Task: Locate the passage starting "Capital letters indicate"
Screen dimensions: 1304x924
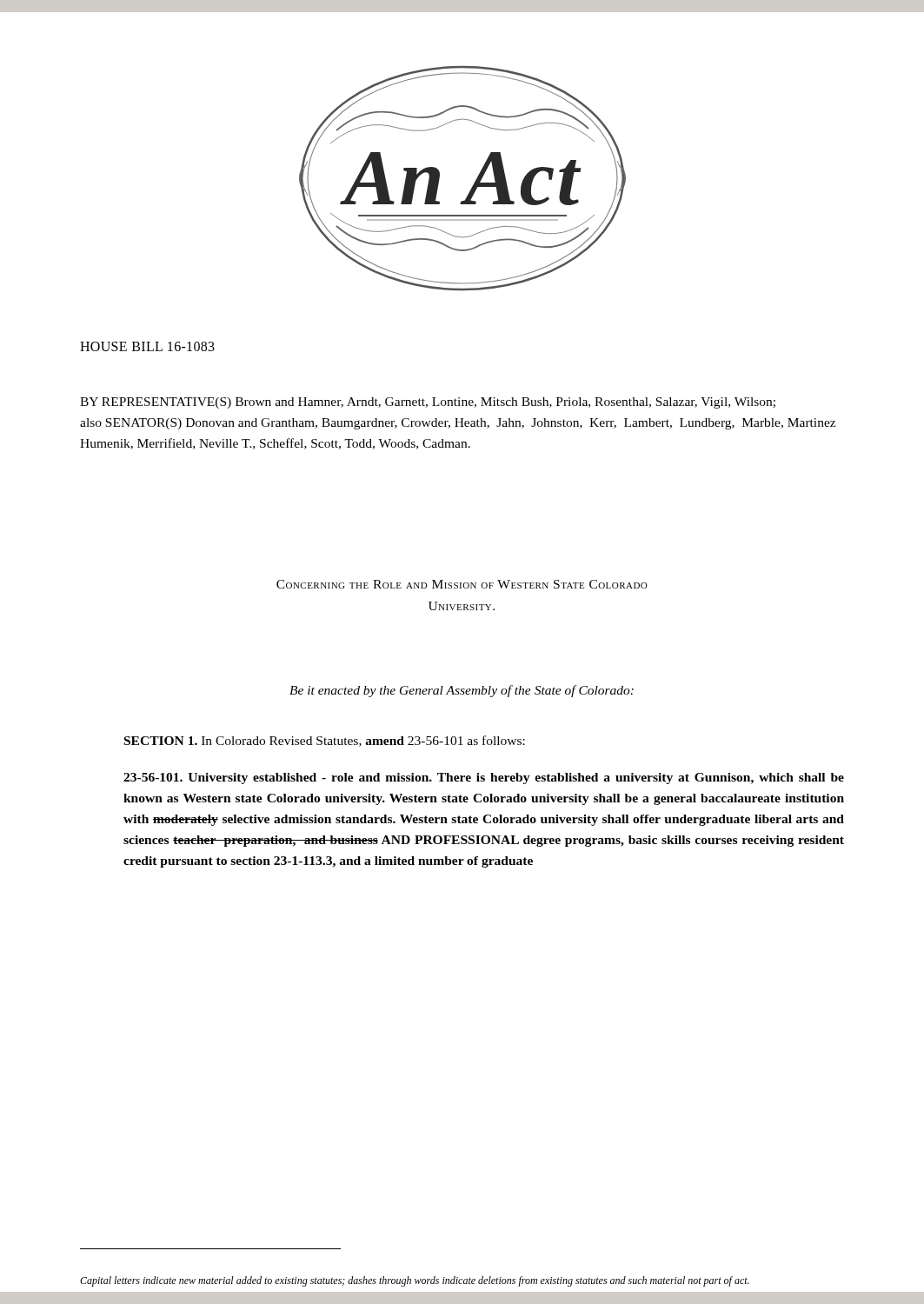Action: [415, 1280]
